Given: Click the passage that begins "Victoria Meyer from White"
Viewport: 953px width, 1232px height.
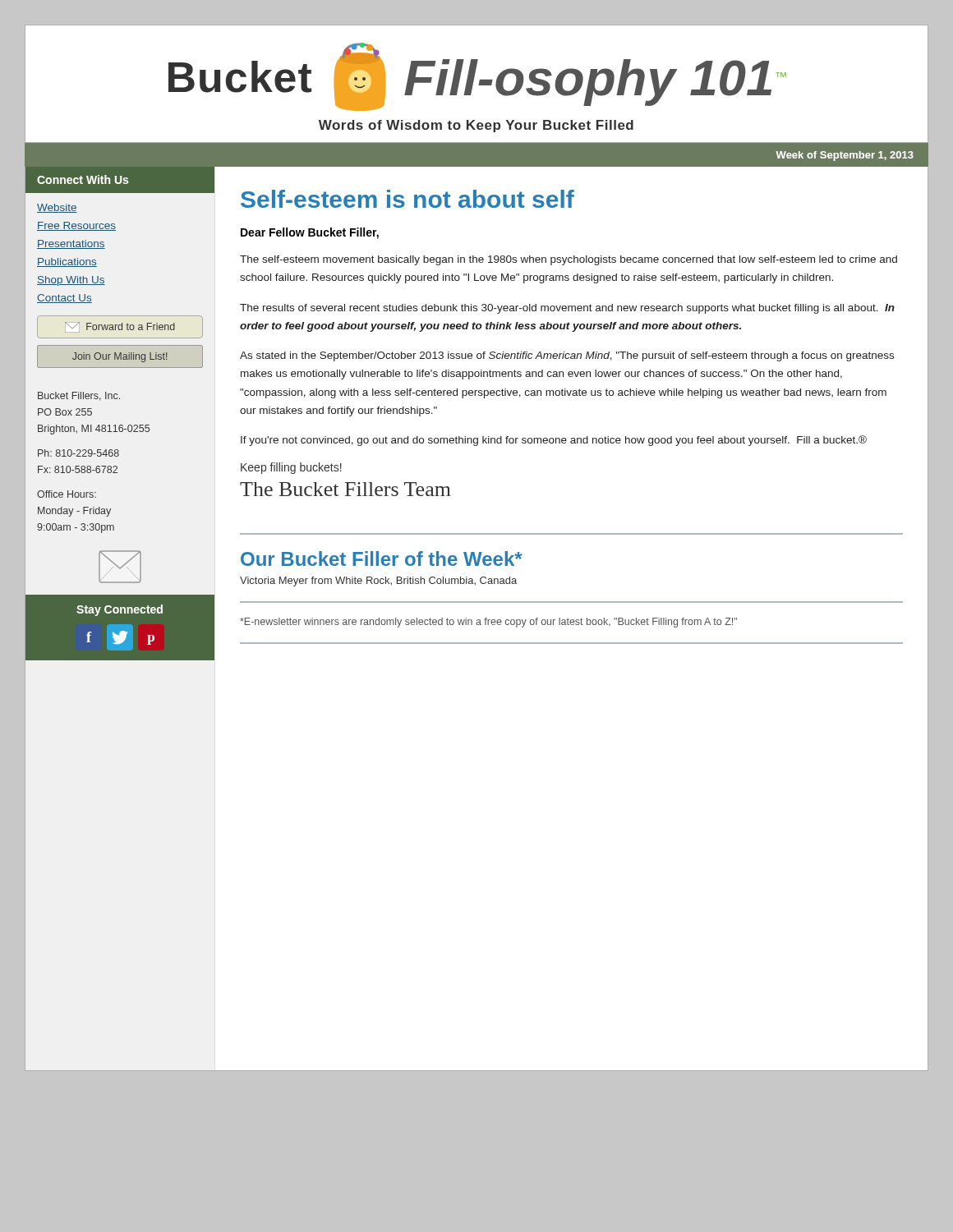Looking at the screenshot, I should tap(378, 581).
